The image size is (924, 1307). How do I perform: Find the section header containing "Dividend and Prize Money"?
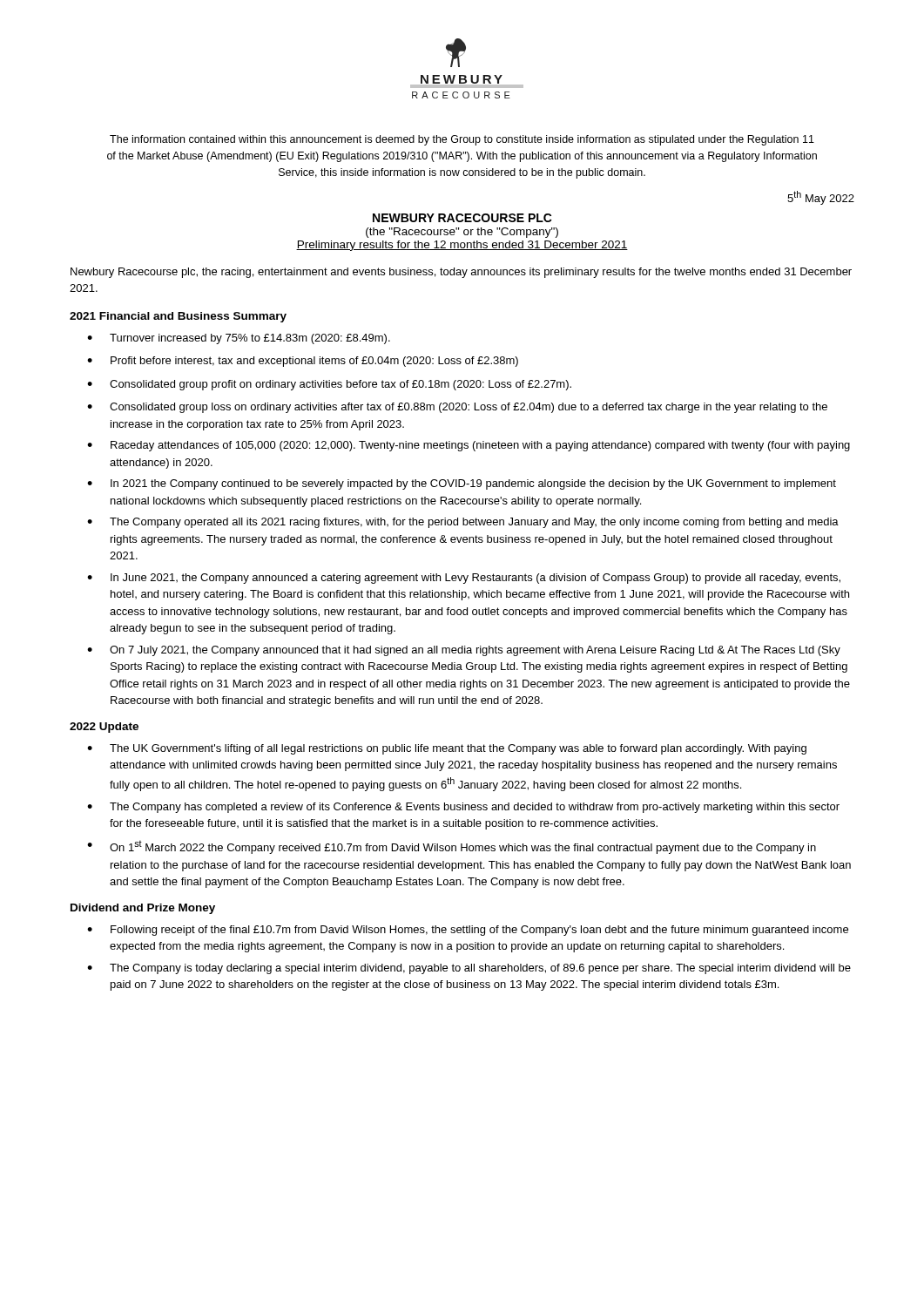pyautogui.click(x=143, y=907)
